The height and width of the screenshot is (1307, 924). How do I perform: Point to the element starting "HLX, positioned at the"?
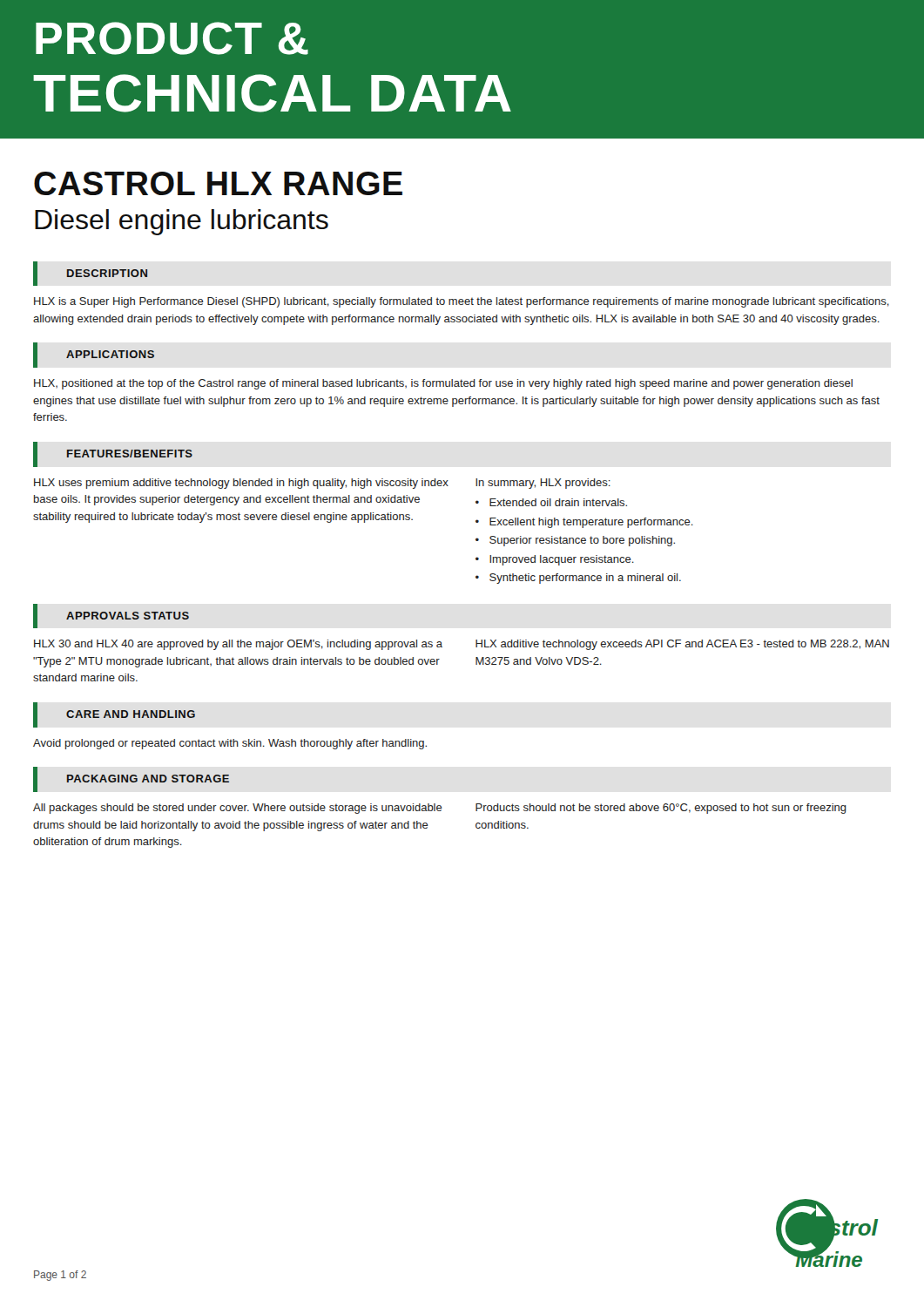click(456, 400)
